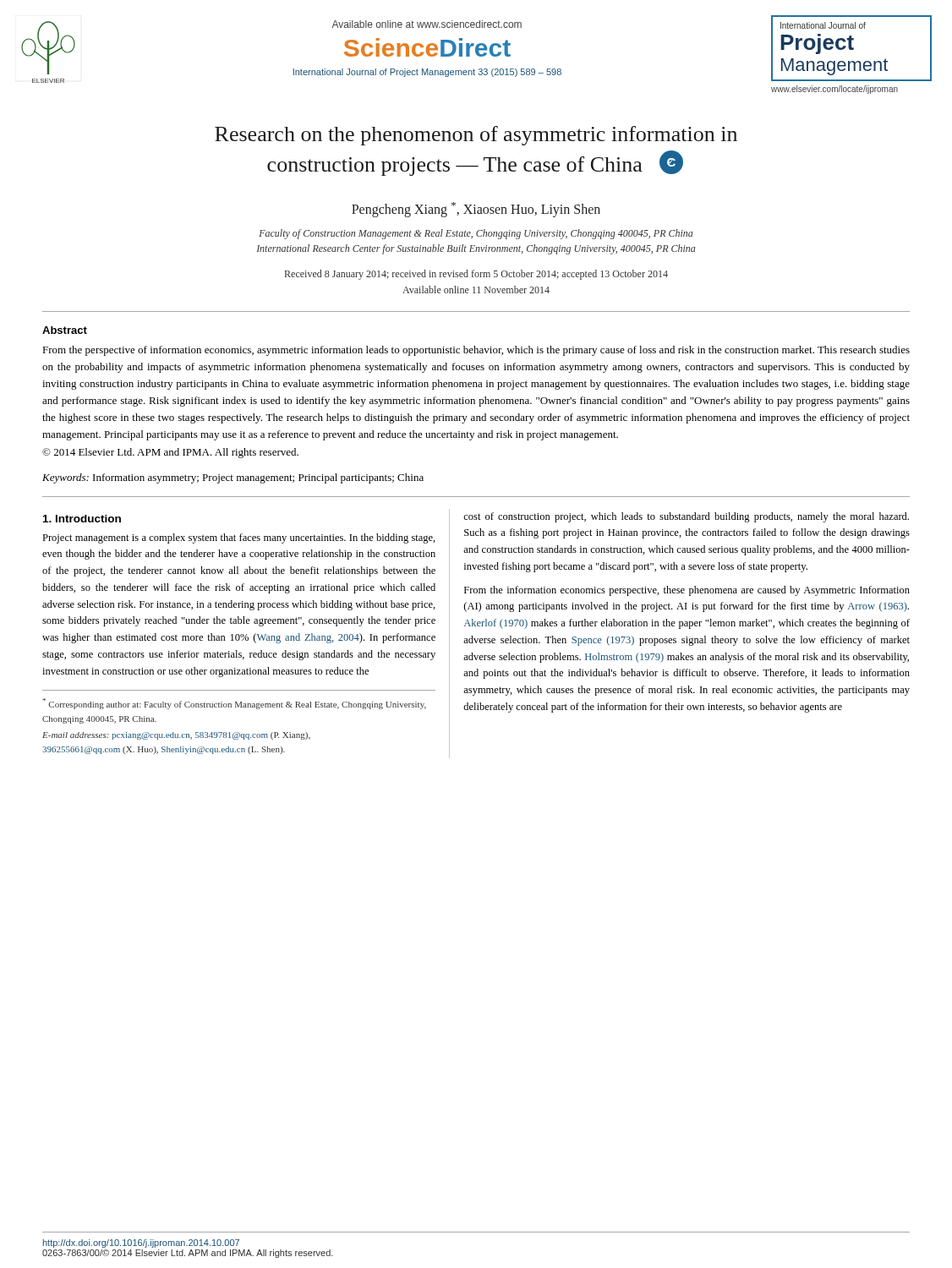Select the region starting "From the perspective of"

476,400
